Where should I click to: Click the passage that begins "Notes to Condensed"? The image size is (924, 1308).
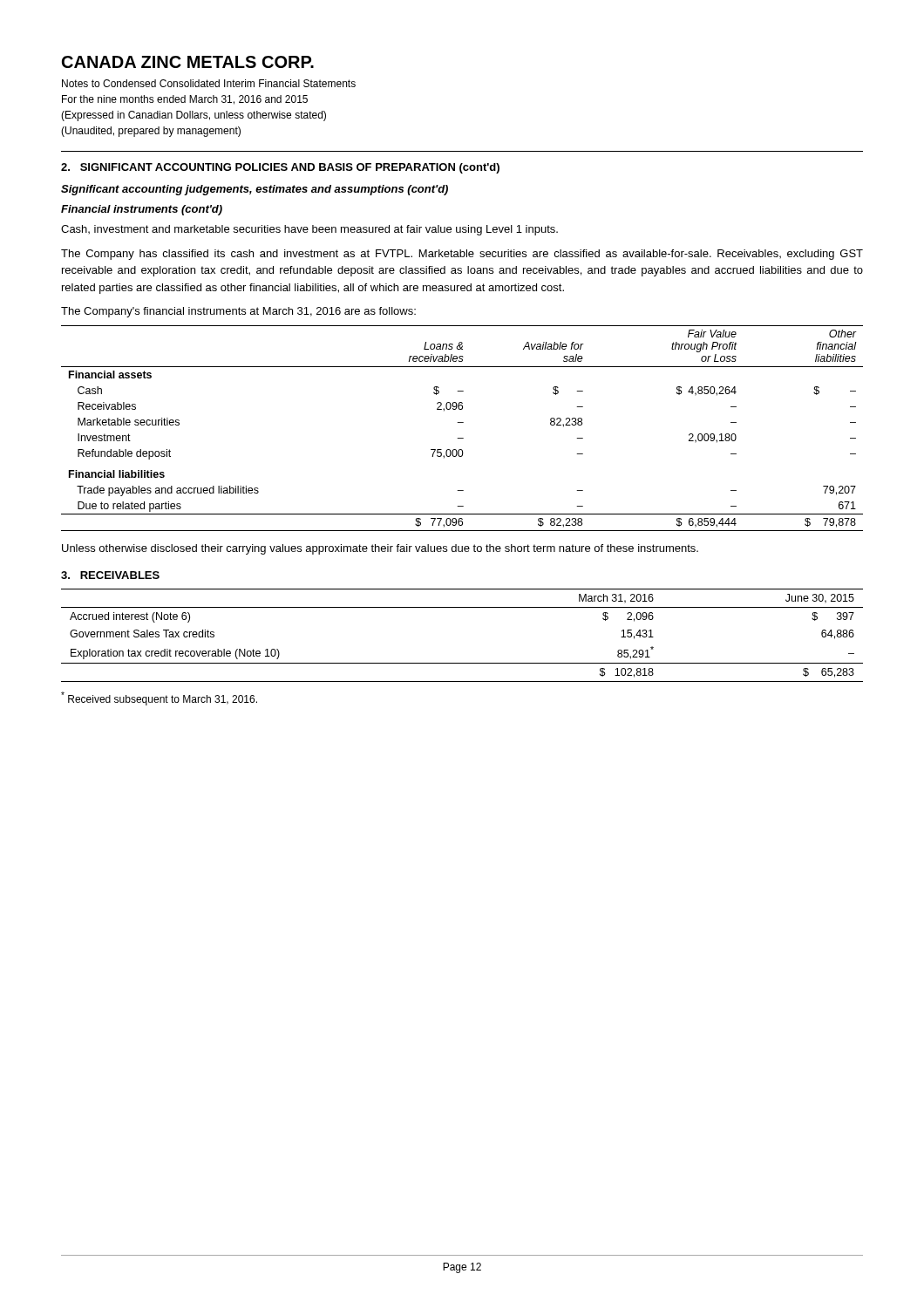pos(208,107)
